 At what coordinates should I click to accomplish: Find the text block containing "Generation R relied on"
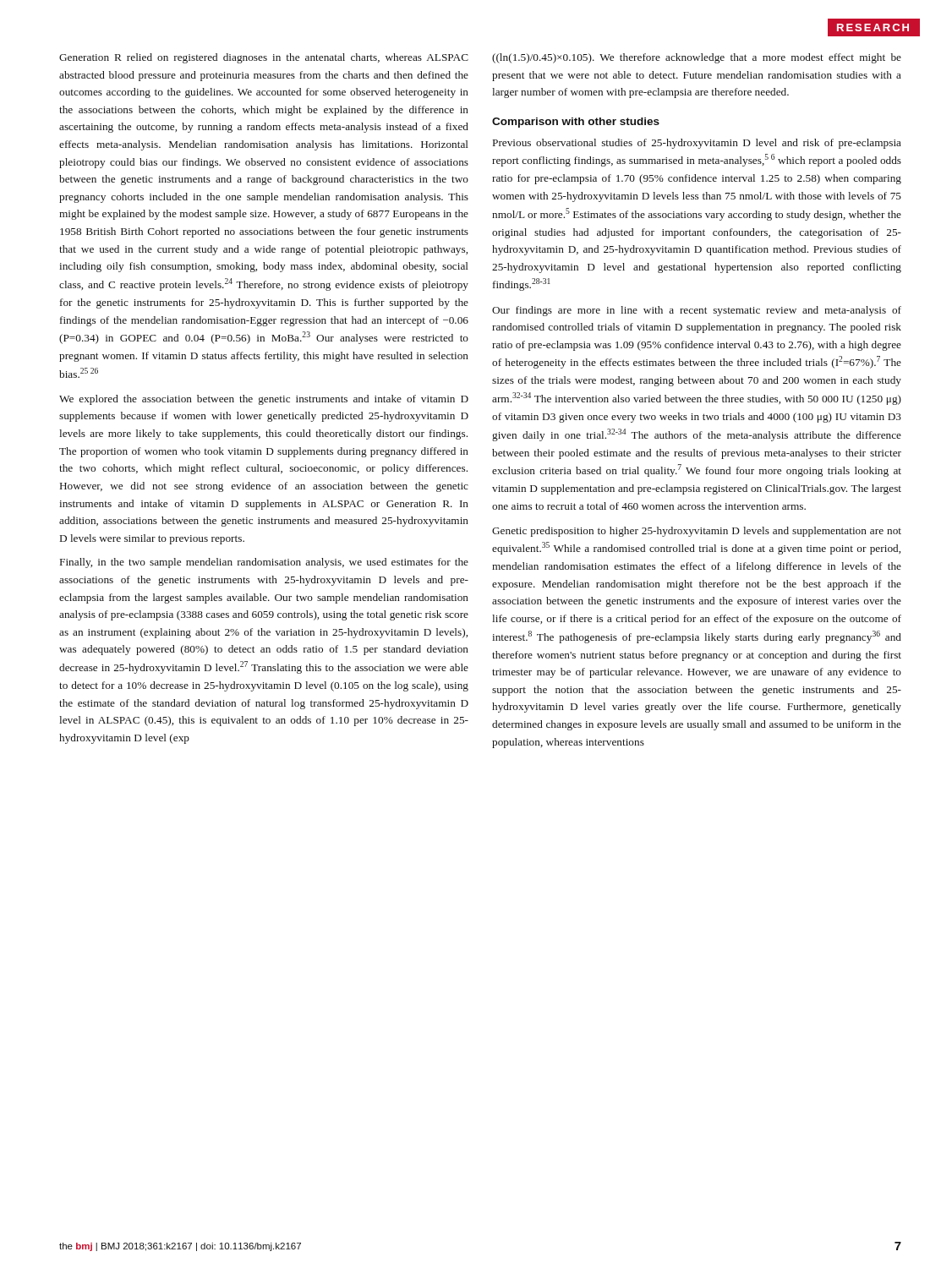click(264, 216)
